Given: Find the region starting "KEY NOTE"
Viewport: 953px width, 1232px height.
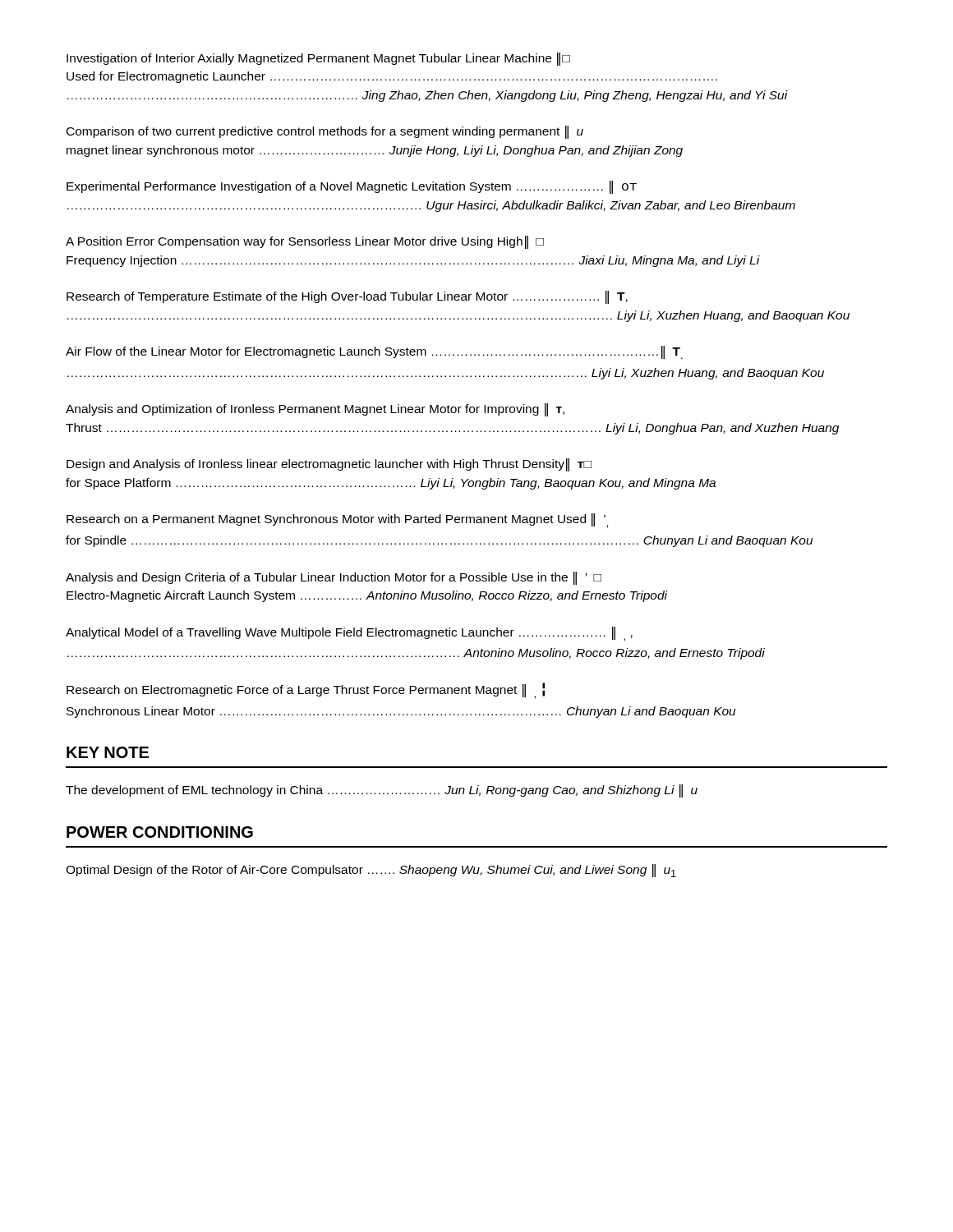Looking at the screenshot, I should [x=108, y=752].
